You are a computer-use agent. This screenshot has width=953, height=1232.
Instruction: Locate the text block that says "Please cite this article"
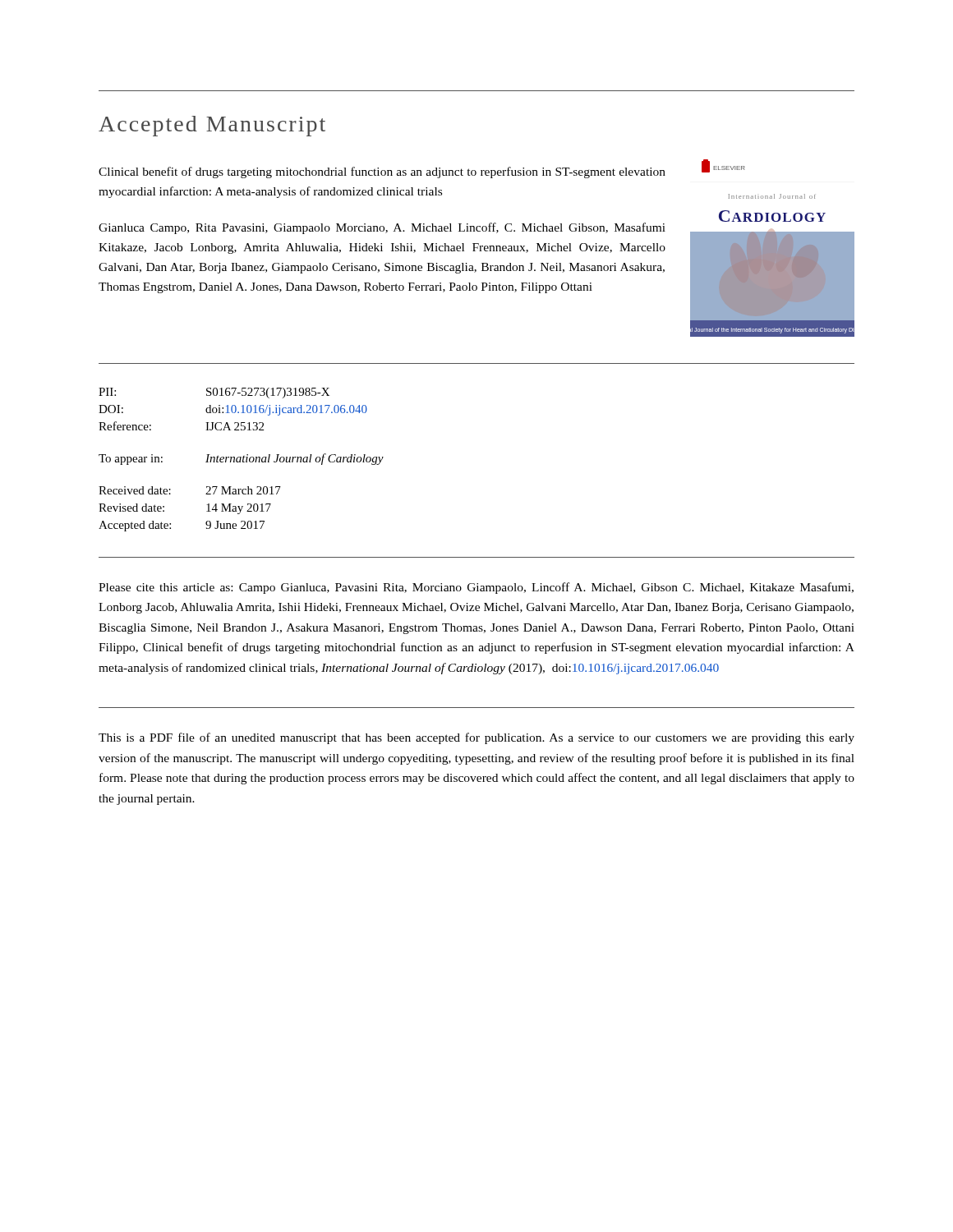tap(476, 627)
